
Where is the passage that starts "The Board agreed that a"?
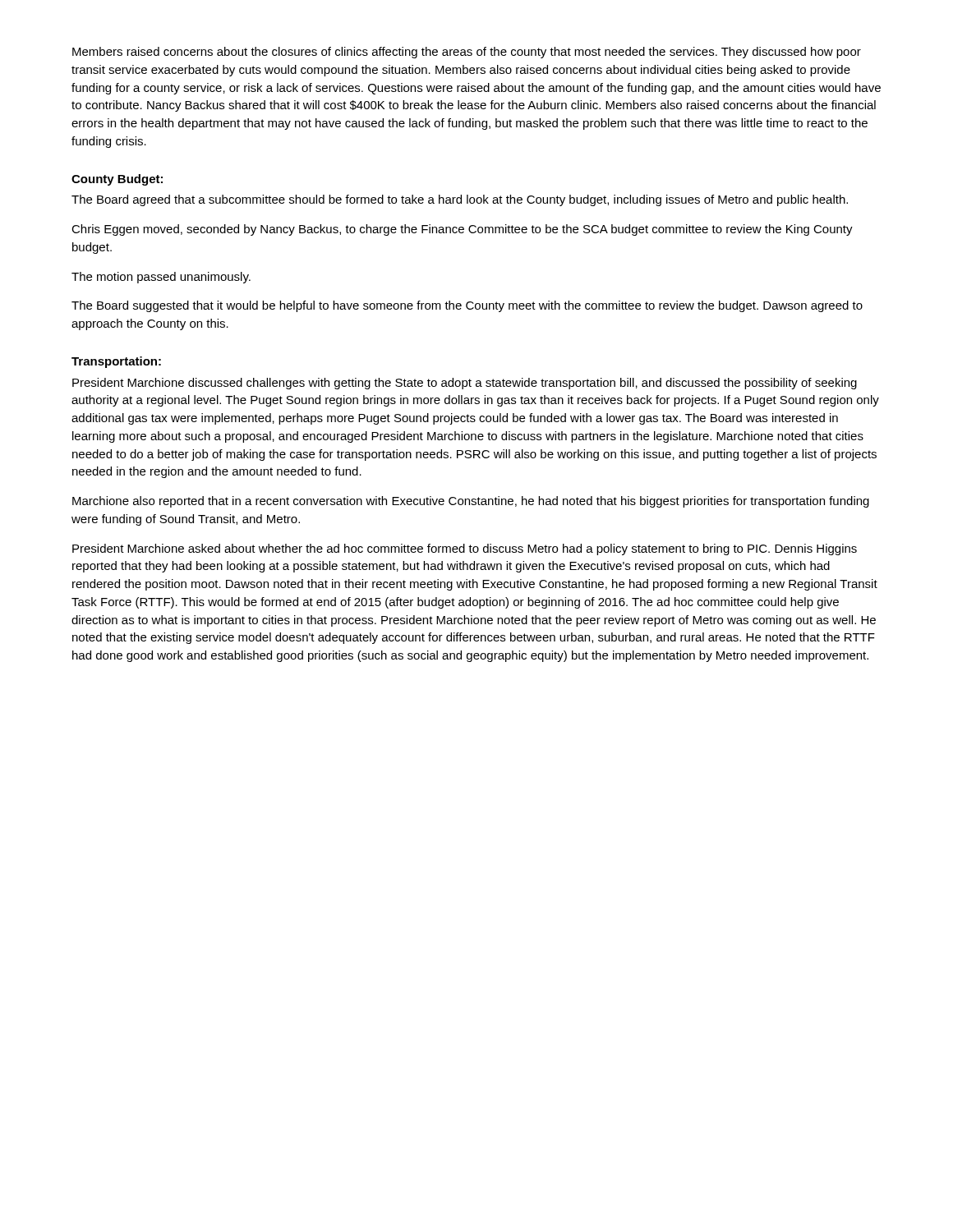[x=460, y=199]
